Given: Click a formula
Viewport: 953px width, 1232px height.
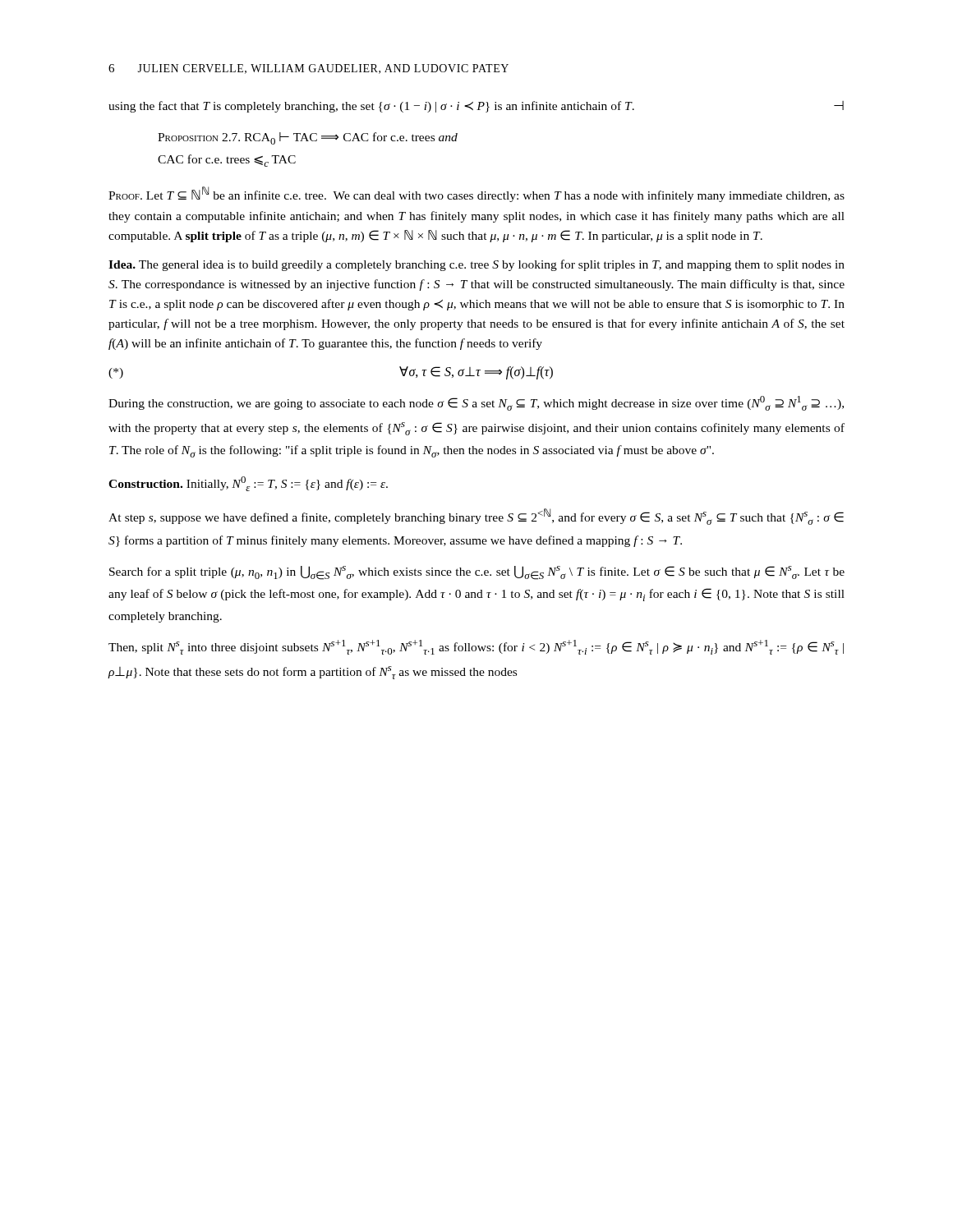Looking at the screenshot, I should (331, 372).
